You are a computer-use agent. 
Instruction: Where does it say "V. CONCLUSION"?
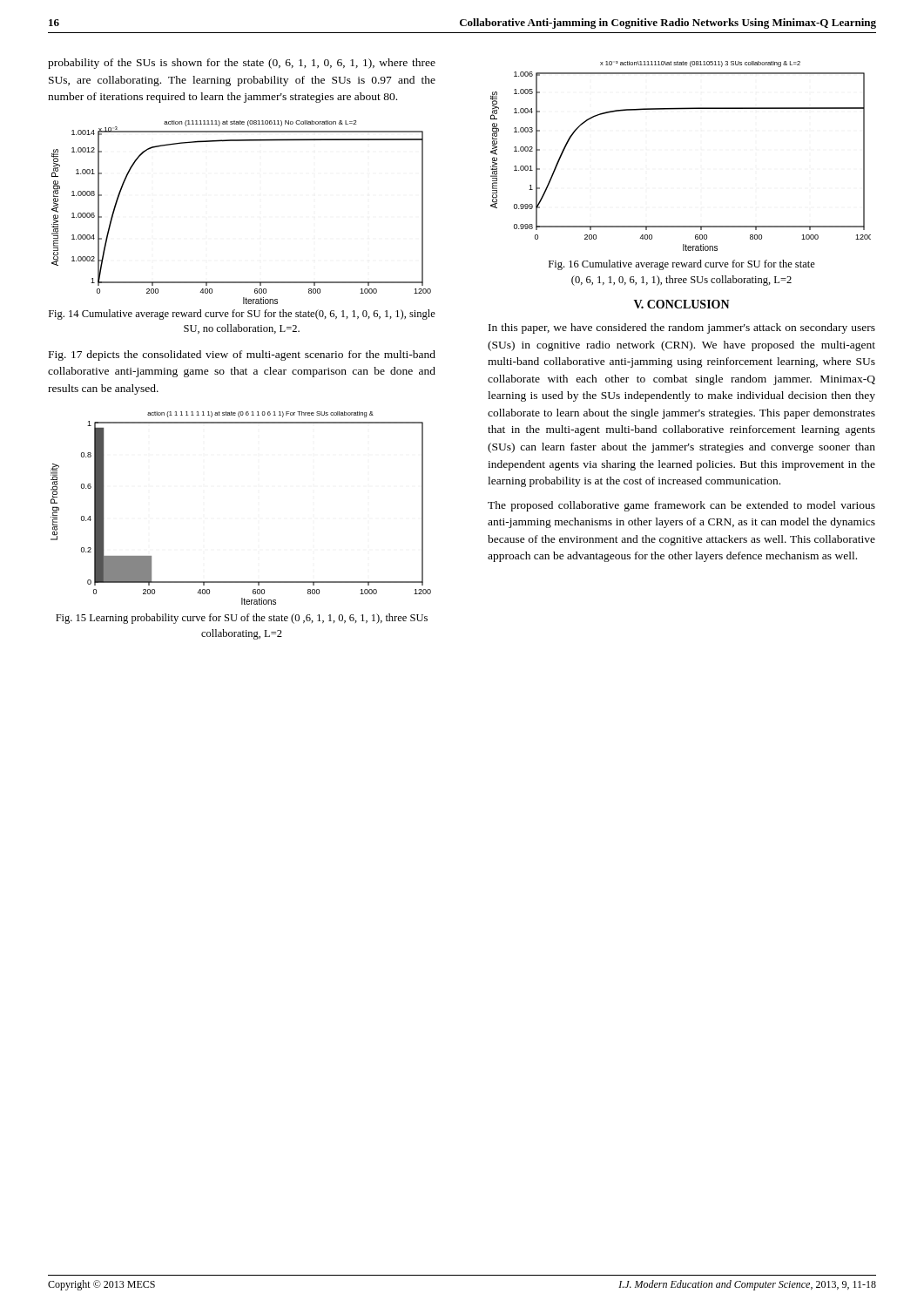click(x=681, y=305)
